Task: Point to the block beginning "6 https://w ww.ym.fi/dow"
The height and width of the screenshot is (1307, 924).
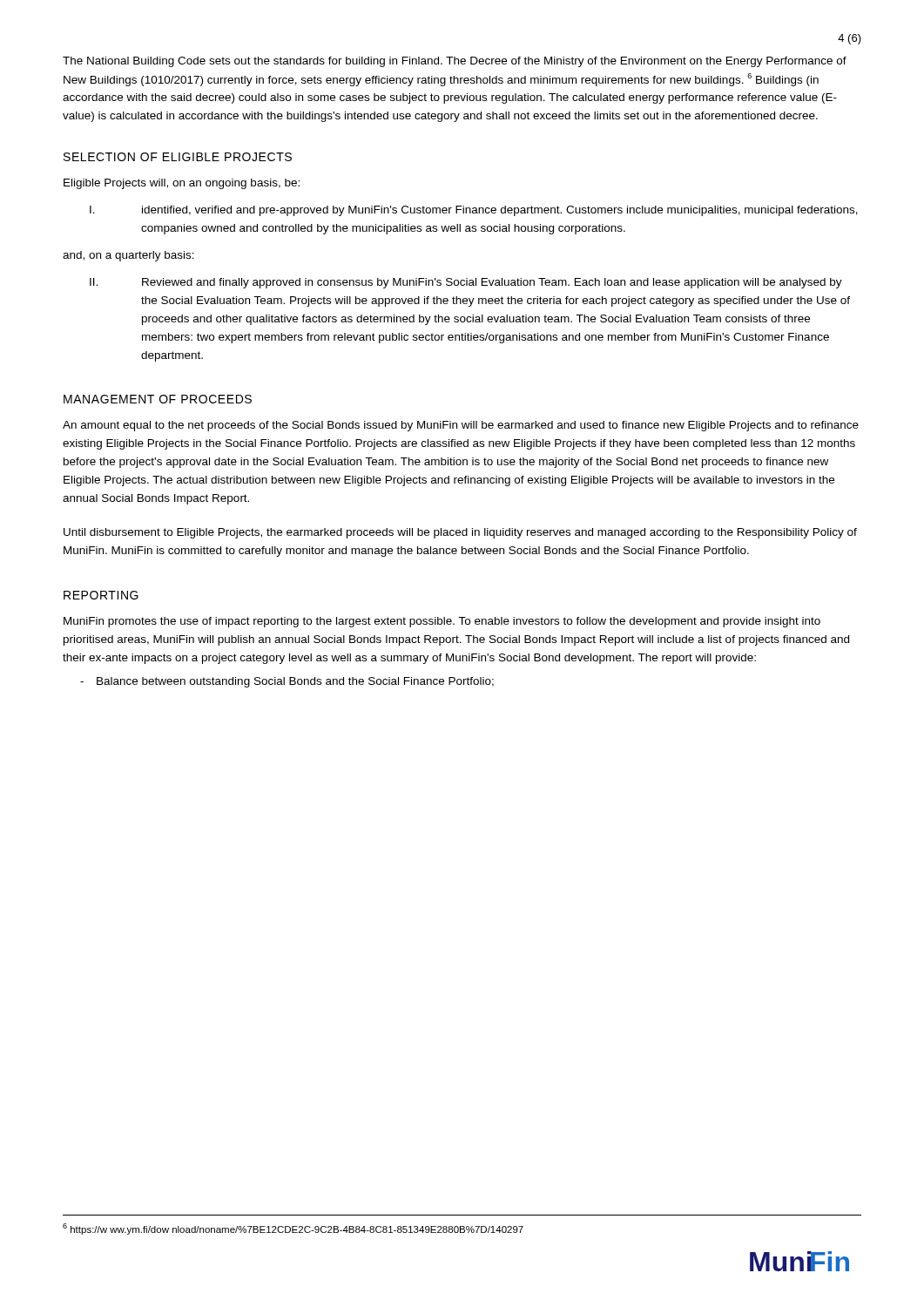Action: [x=293, y=1228]
